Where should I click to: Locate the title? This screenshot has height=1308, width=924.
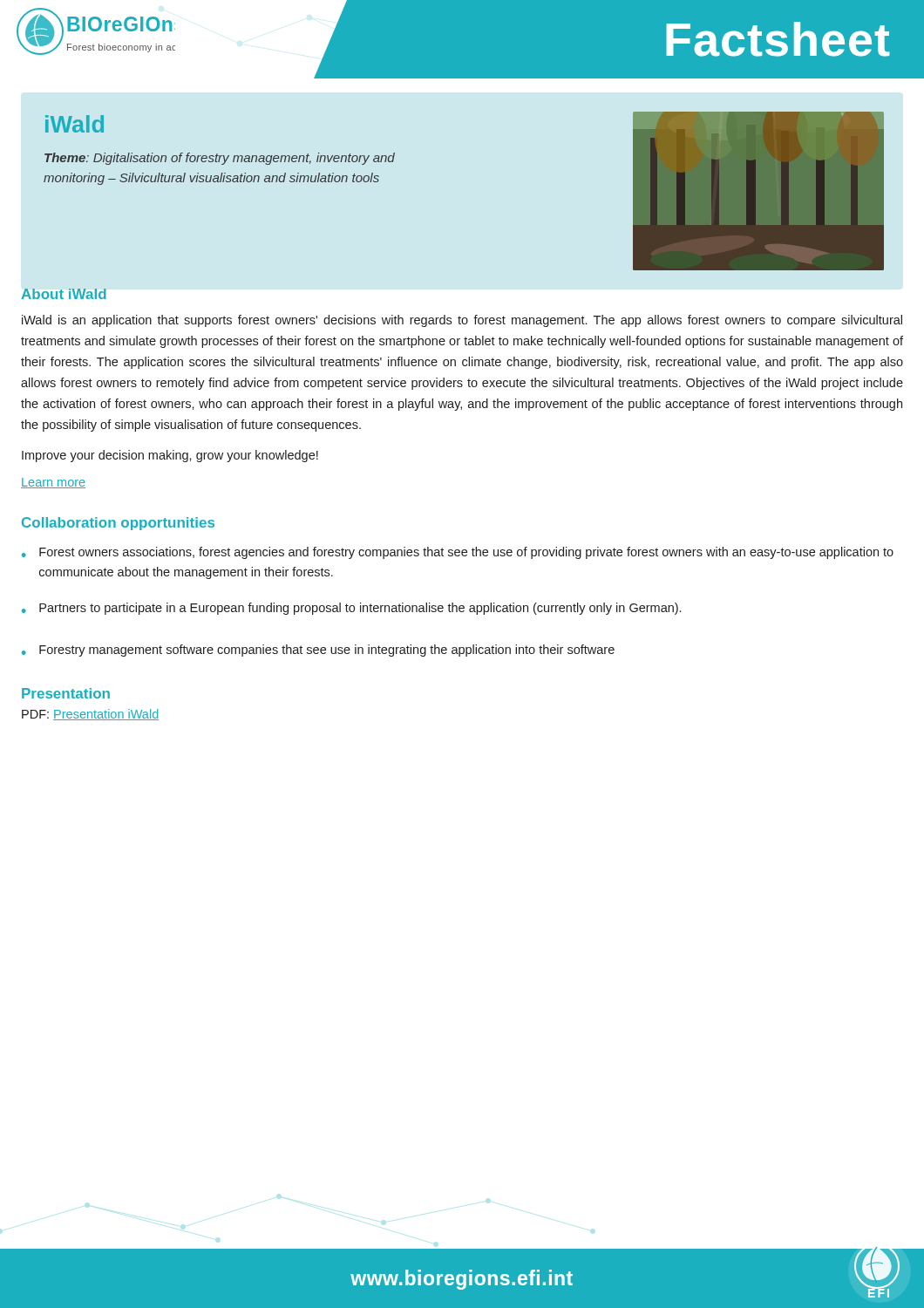pos(75,125)
